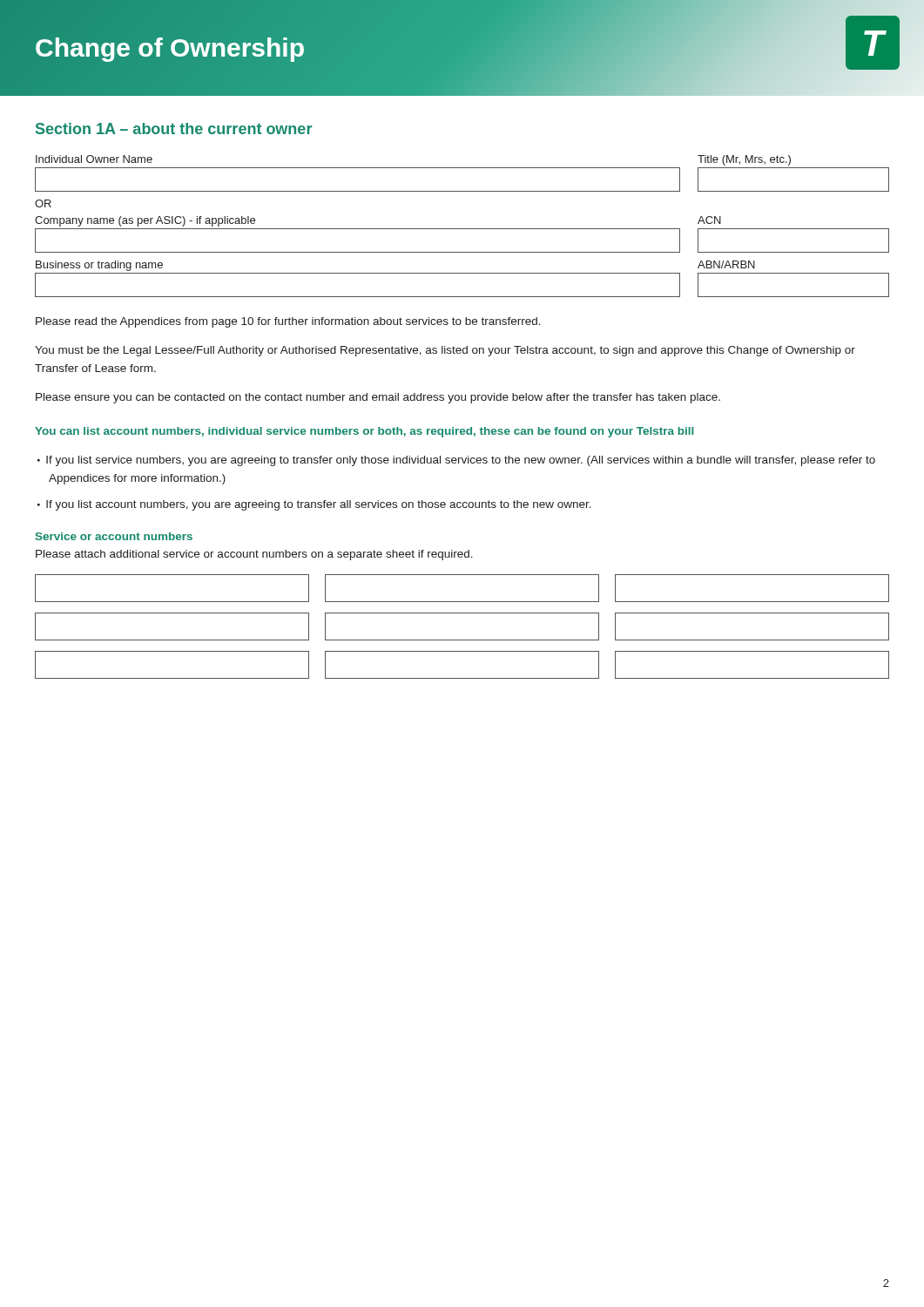This screenshot has height=1307, width=924.
Task: Find the block starting "Service or account numbers"
Action: tap(114, 537)
